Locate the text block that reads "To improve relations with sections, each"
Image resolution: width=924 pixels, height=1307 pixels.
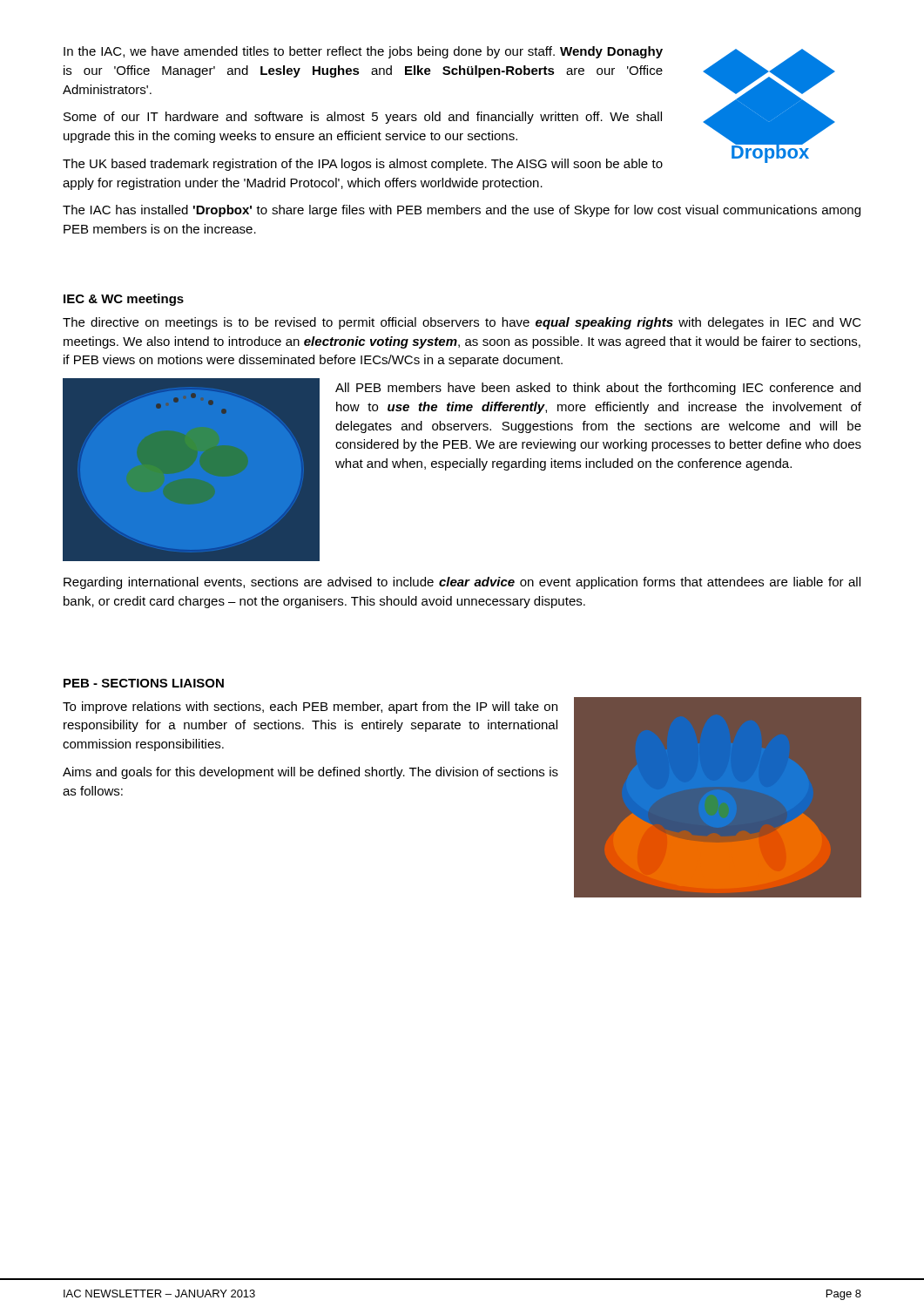click(310, 708)
